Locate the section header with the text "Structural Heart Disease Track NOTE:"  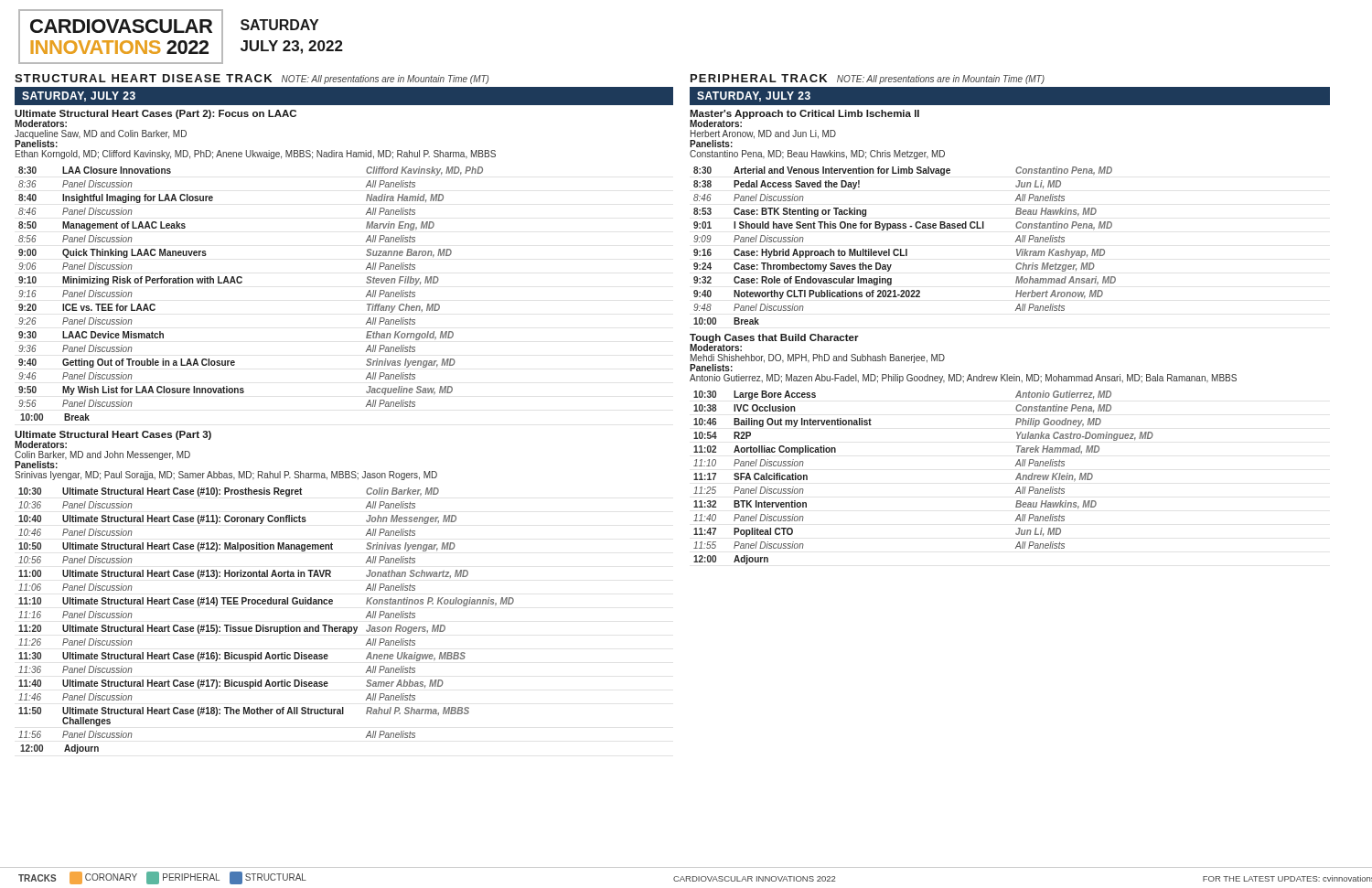coord(252,78)
